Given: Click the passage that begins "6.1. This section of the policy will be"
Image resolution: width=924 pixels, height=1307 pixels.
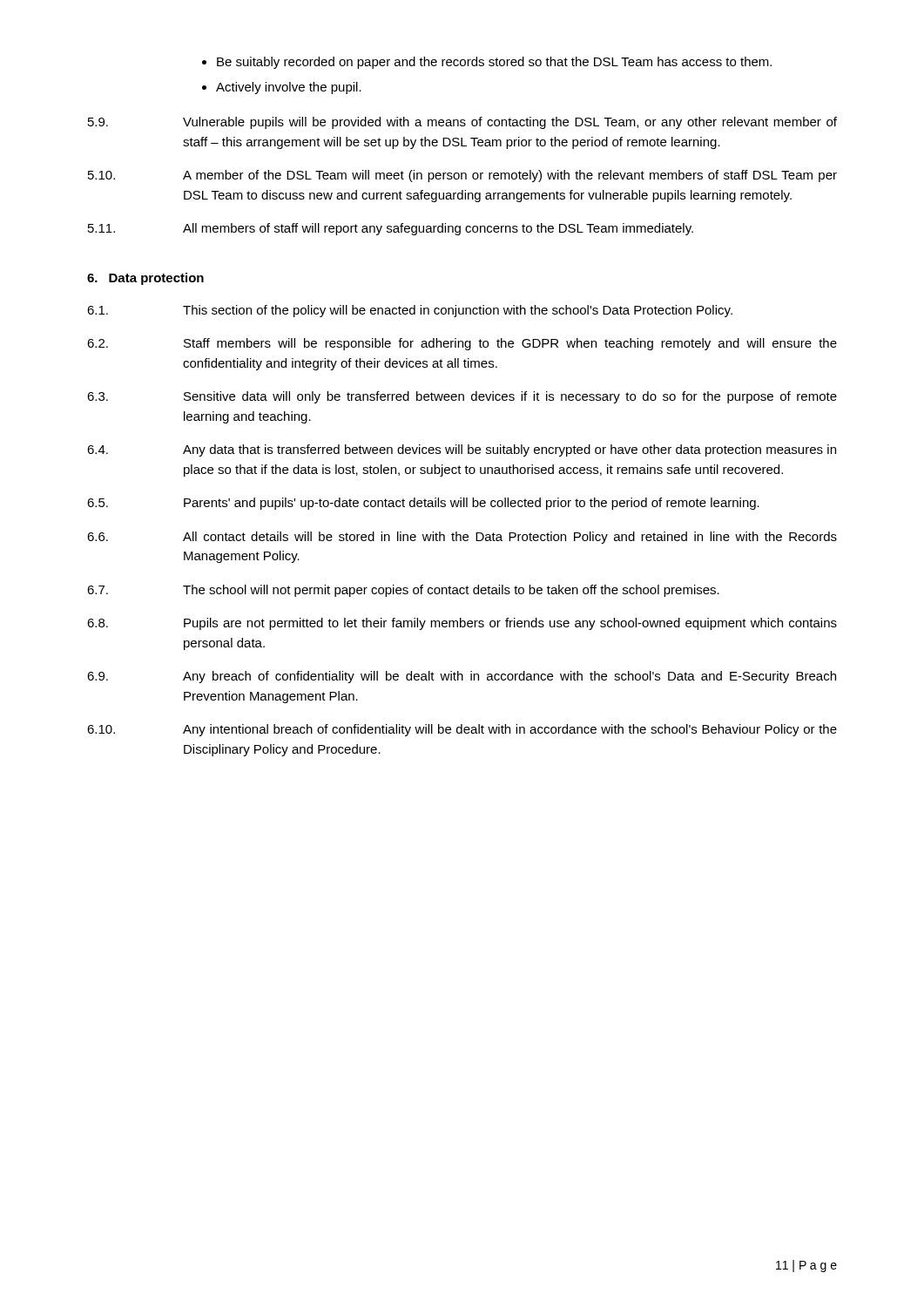Looking at the screenshot, I should click(x=462, y=310).
